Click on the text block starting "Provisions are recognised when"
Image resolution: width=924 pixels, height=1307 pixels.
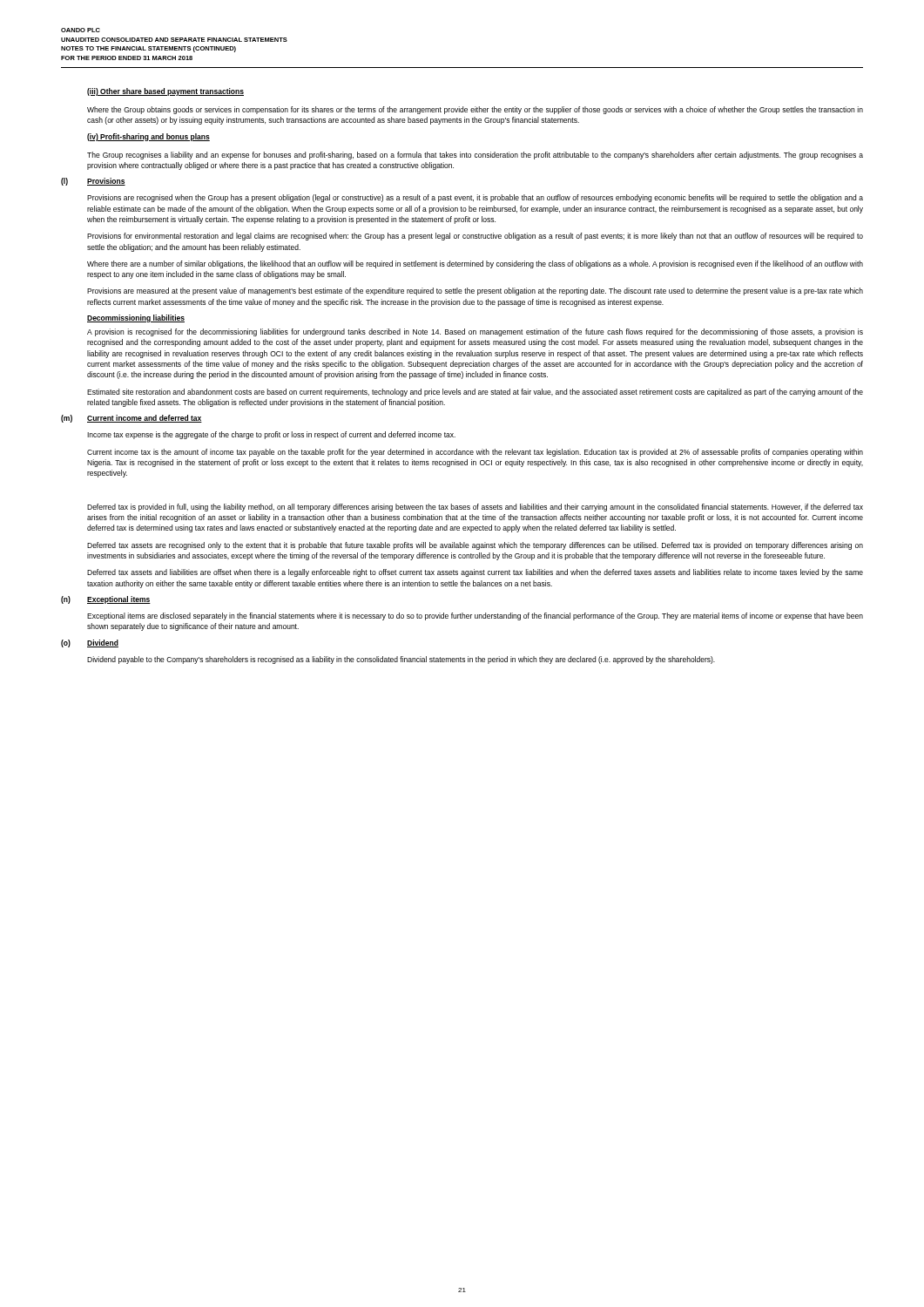tap(475, 250)
